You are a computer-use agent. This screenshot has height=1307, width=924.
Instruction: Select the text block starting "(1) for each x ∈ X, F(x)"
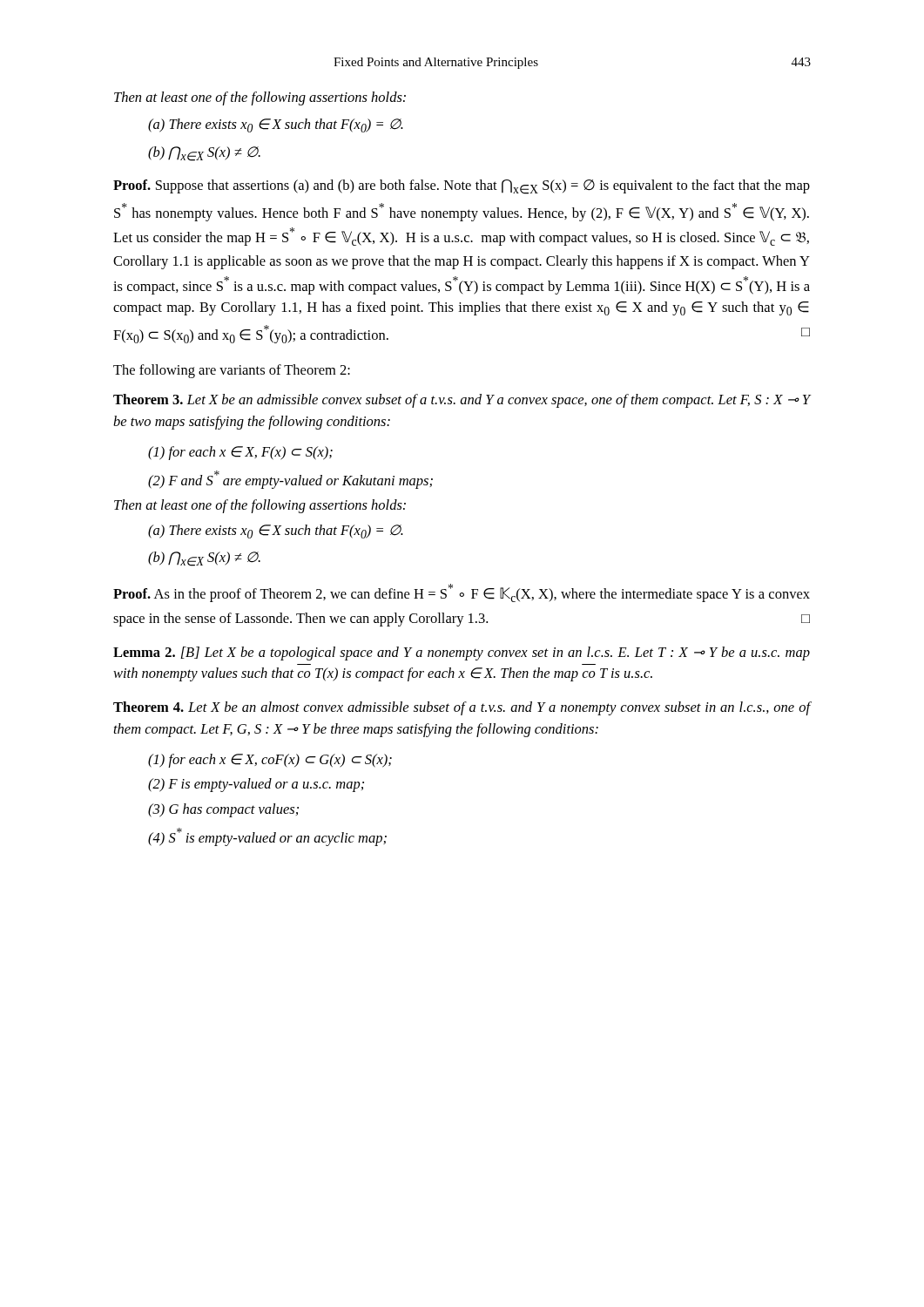(x=241, y=452)
